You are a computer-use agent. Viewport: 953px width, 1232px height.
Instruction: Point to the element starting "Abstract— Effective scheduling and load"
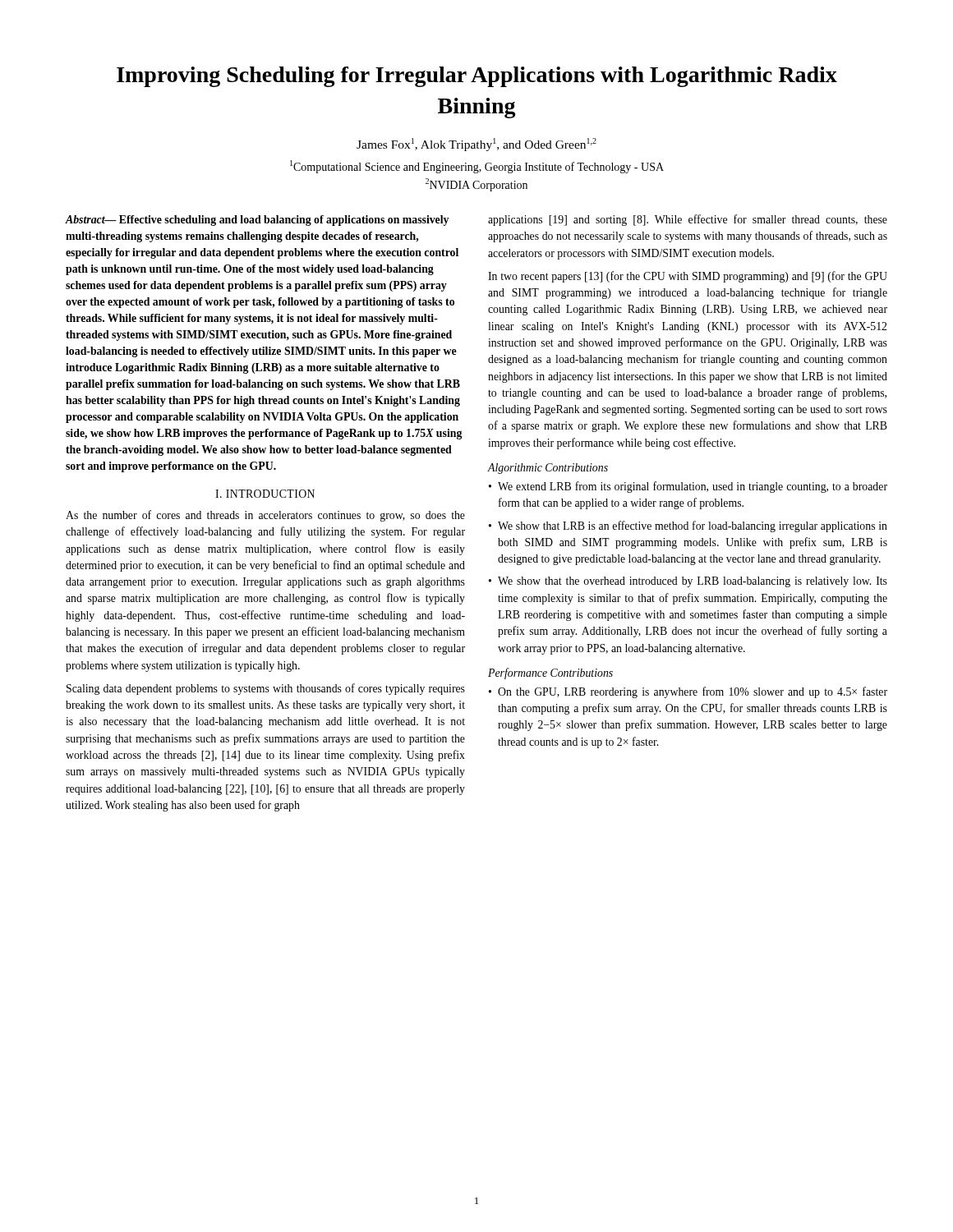(264, 343)
